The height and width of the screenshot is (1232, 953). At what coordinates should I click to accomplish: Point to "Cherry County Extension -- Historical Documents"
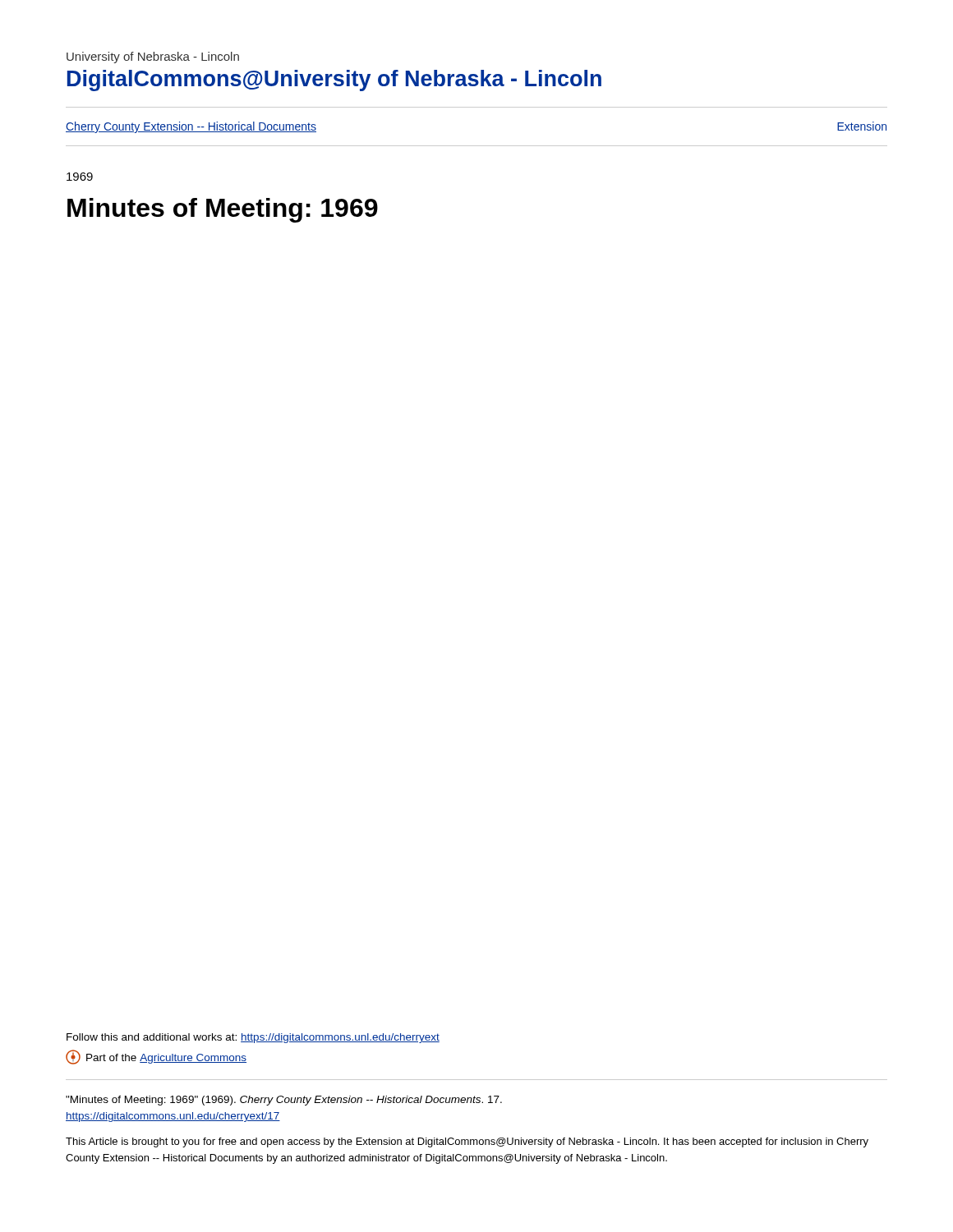(x=191, y=126)
